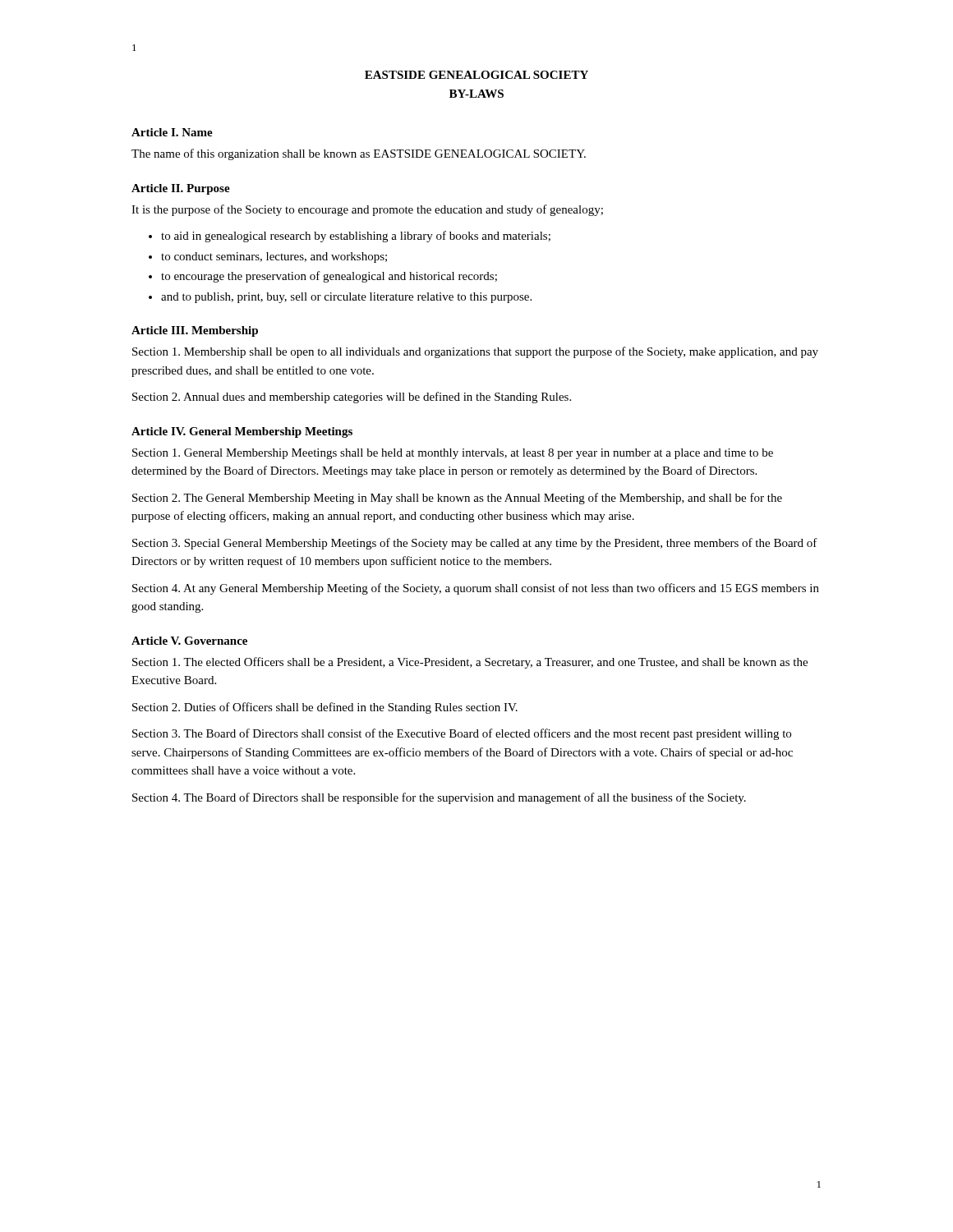Locate the text block that says "Section 4. At any General"
The image size is (953, 1232).
(x=475, y=597)
